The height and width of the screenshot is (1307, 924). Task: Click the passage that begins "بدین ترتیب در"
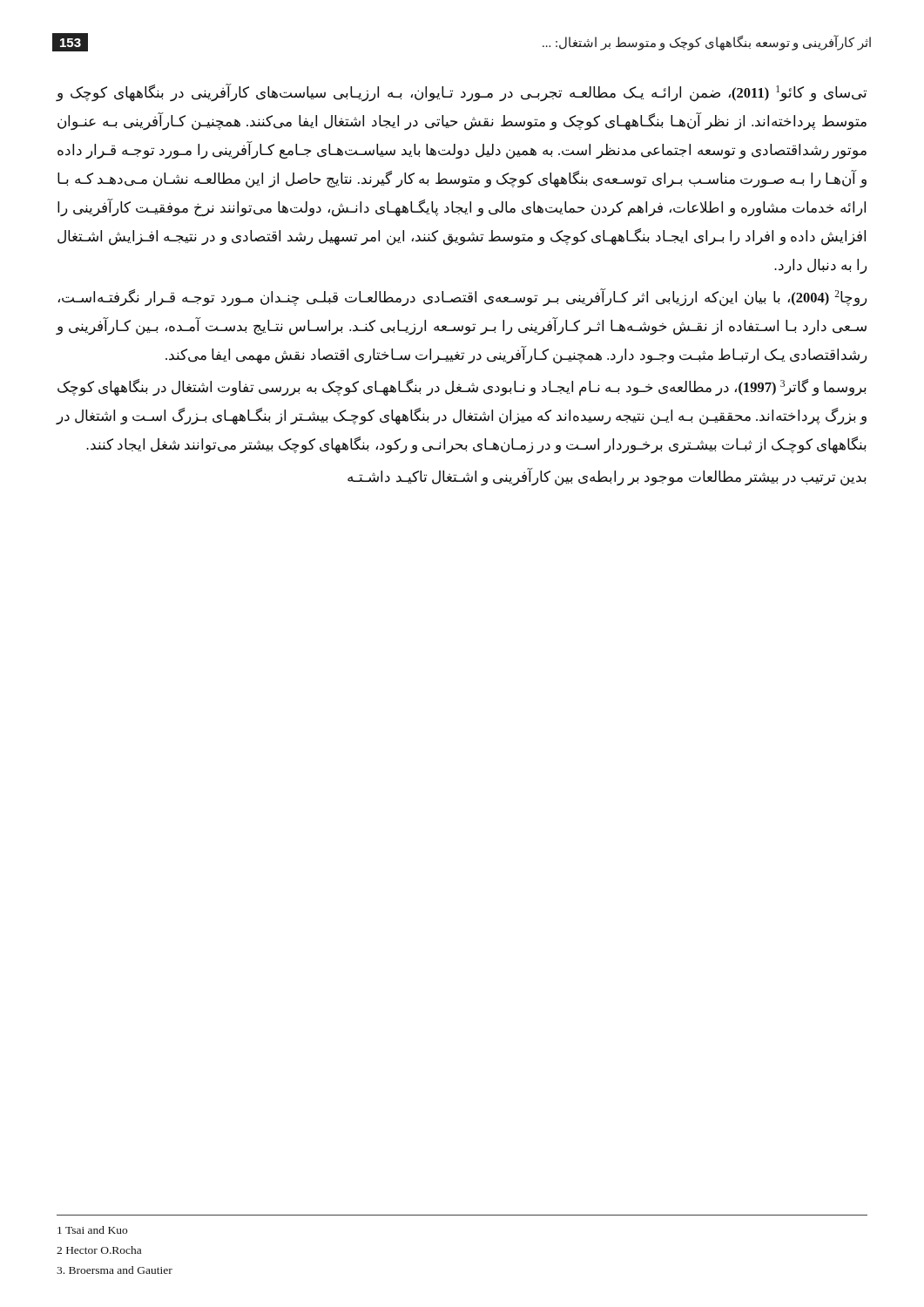click(x=607, y=477)
